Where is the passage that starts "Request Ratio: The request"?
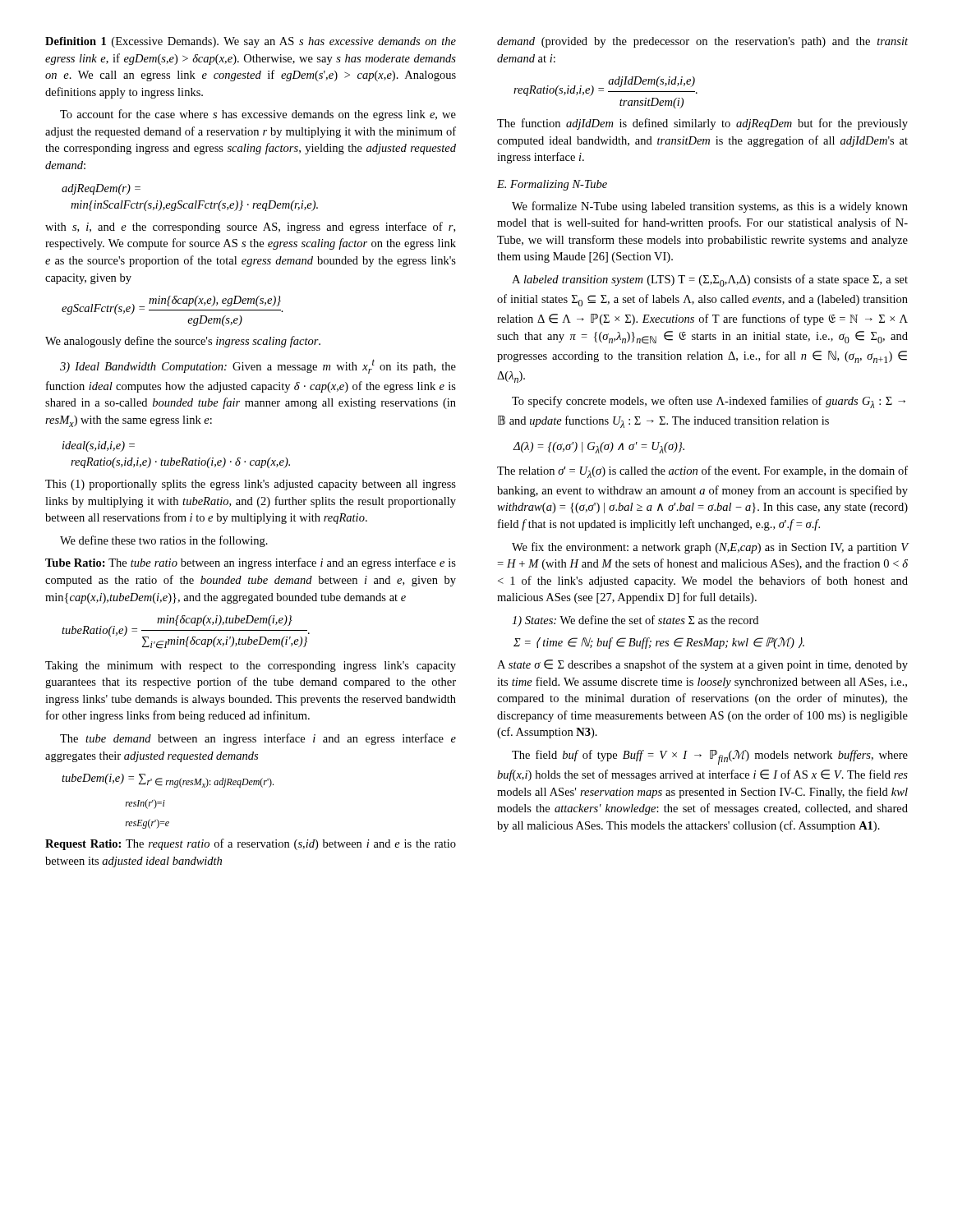Screen dimensions: 1232x953 click(x=251, y=852)
